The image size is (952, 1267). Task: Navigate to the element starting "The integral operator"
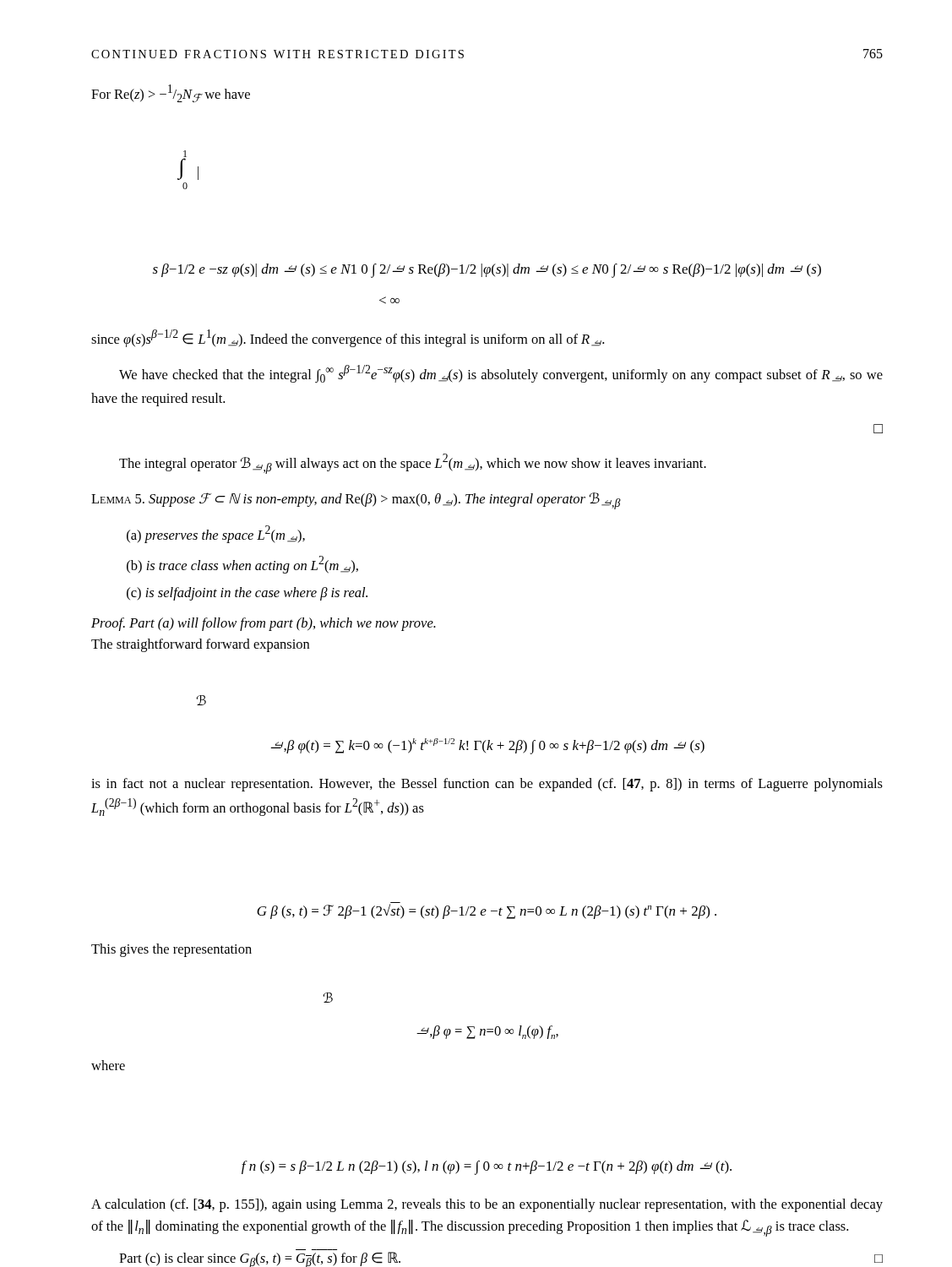pyautogui.click(x=487, y=463)
